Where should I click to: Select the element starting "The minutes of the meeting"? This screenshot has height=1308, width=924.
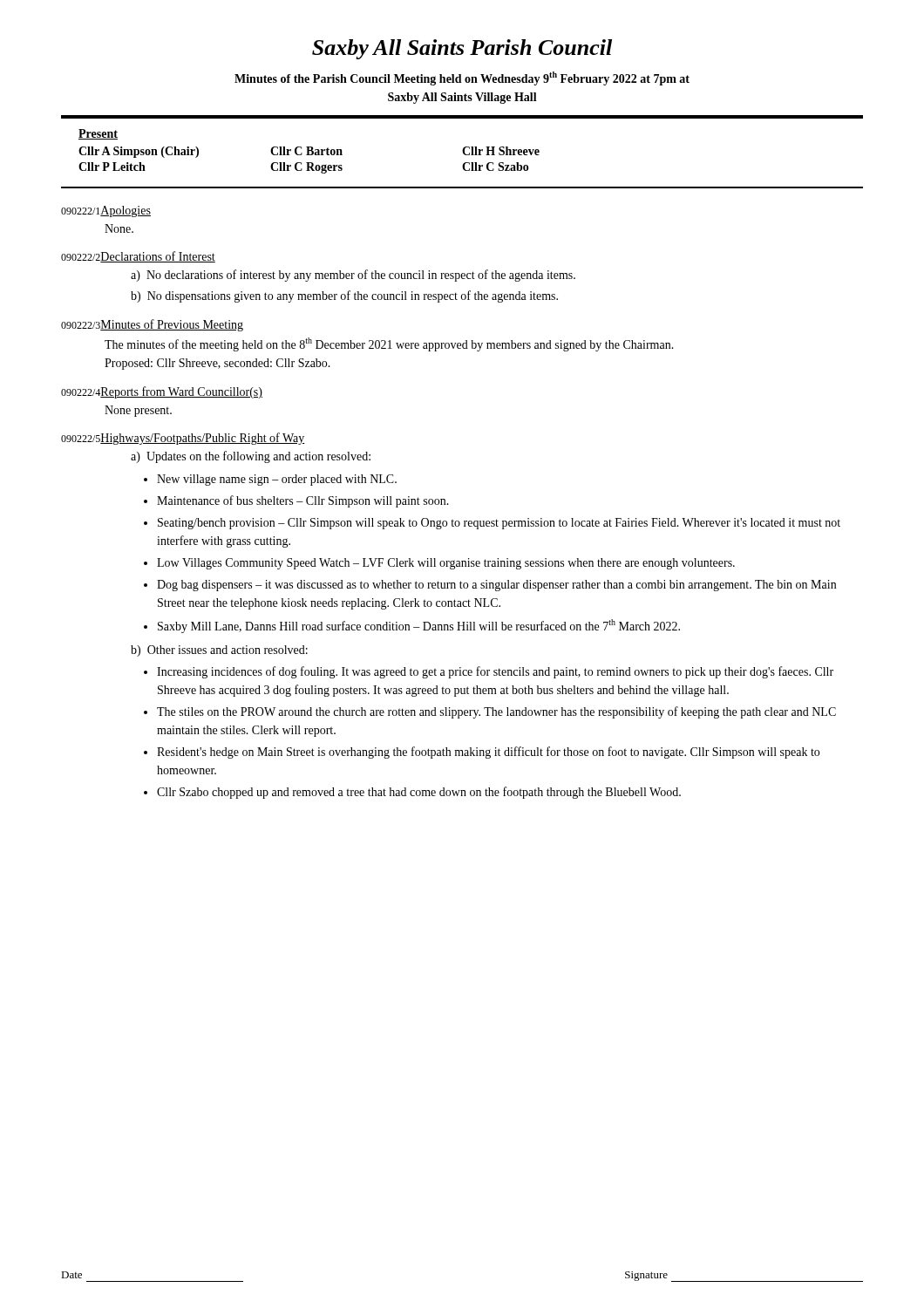click(x=389, y=353)
